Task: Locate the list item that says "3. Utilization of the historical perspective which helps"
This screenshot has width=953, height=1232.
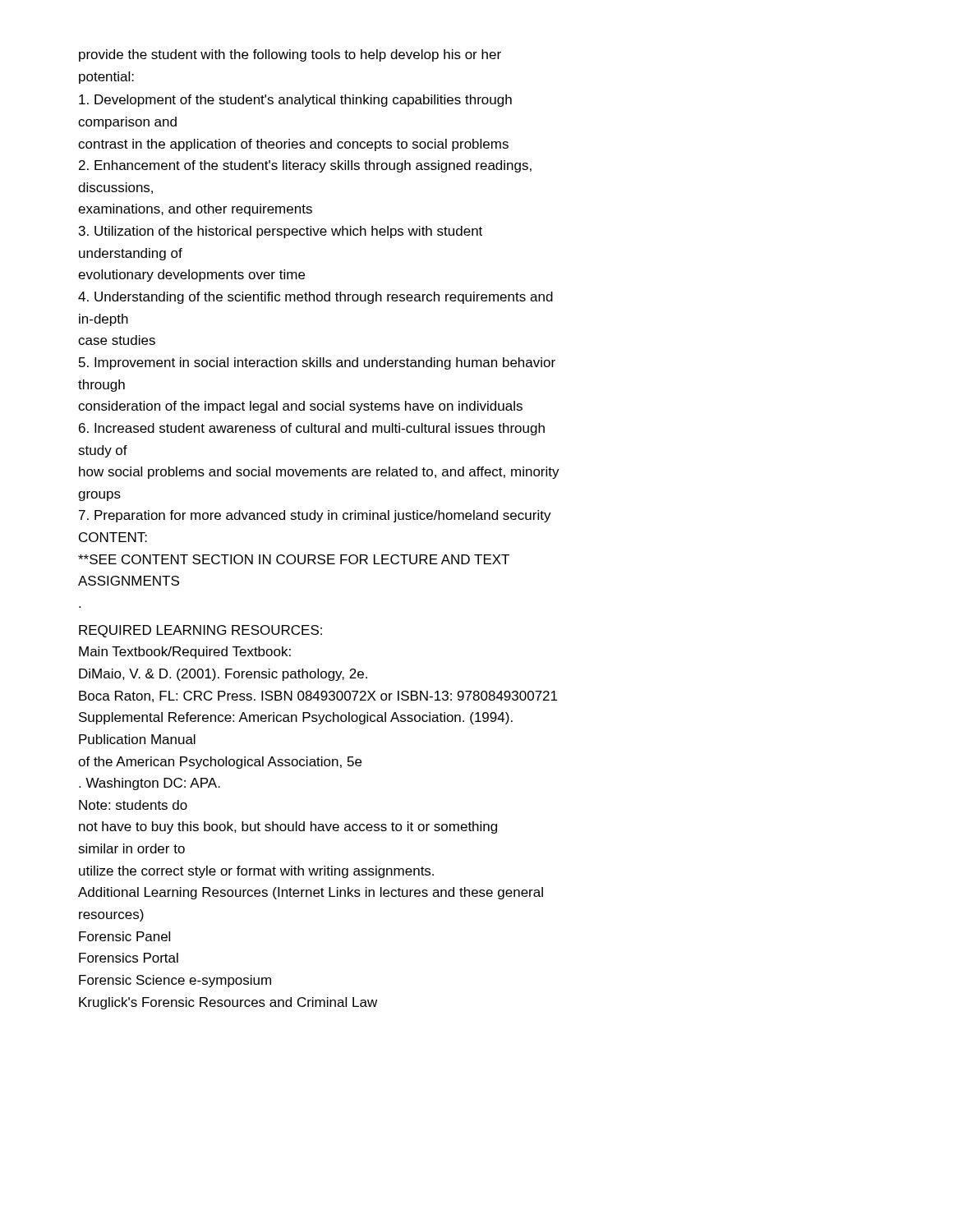Action: pos(415,243)
